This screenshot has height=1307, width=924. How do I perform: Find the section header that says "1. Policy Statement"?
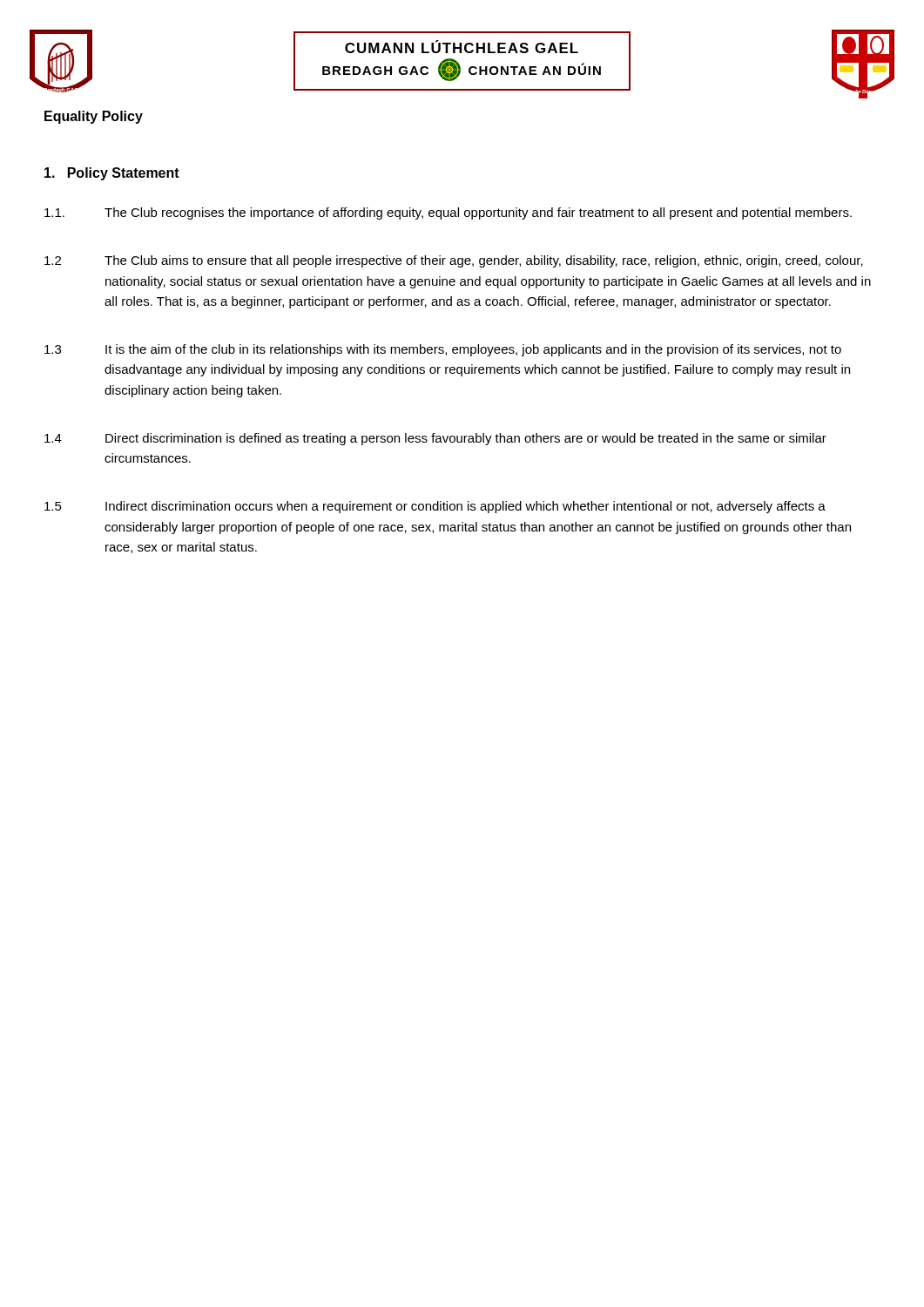coord(111,173)
